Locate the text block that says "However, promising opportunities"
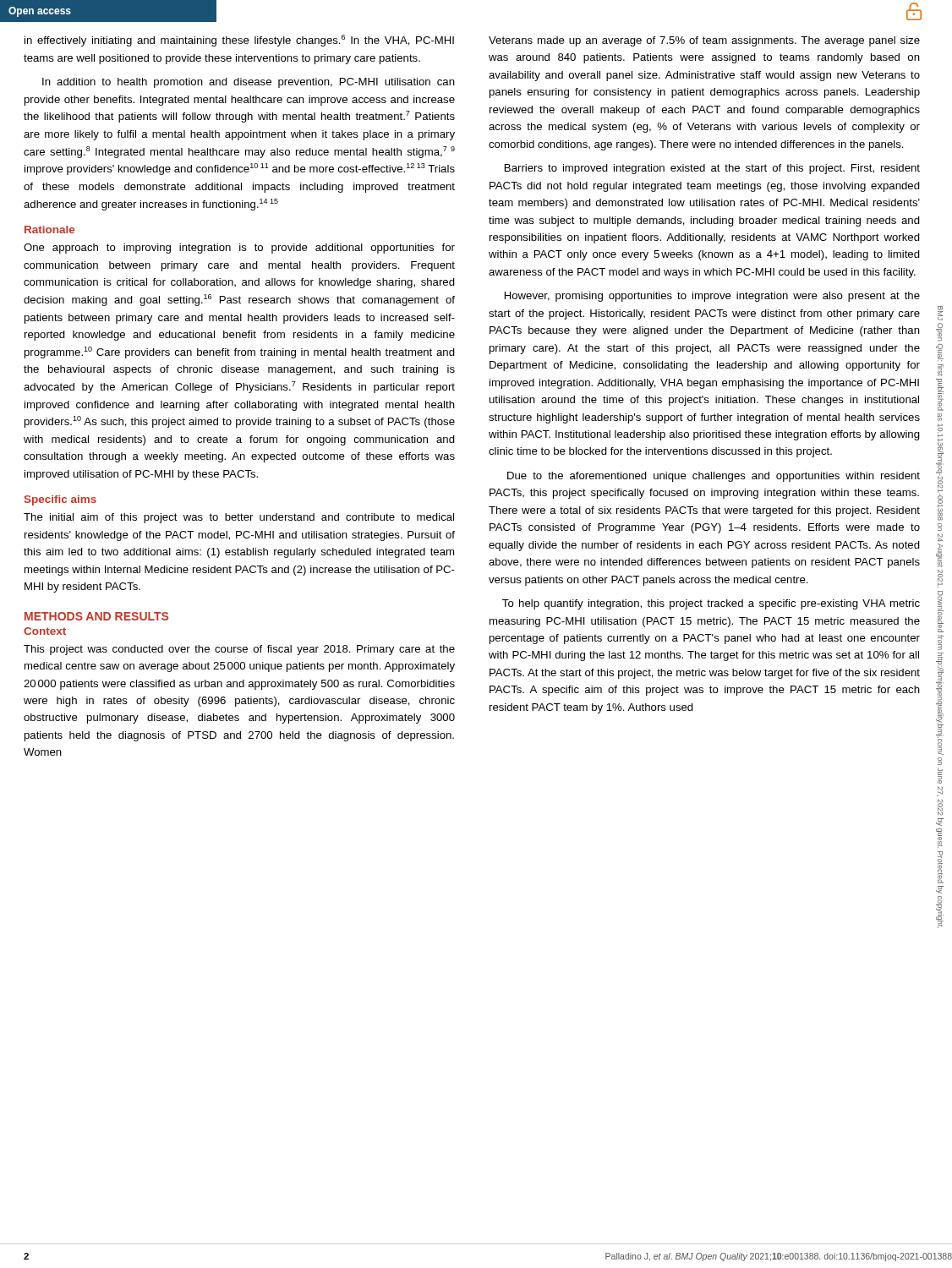The width and height of the screenshot is (952, 1268). [704, 373]
